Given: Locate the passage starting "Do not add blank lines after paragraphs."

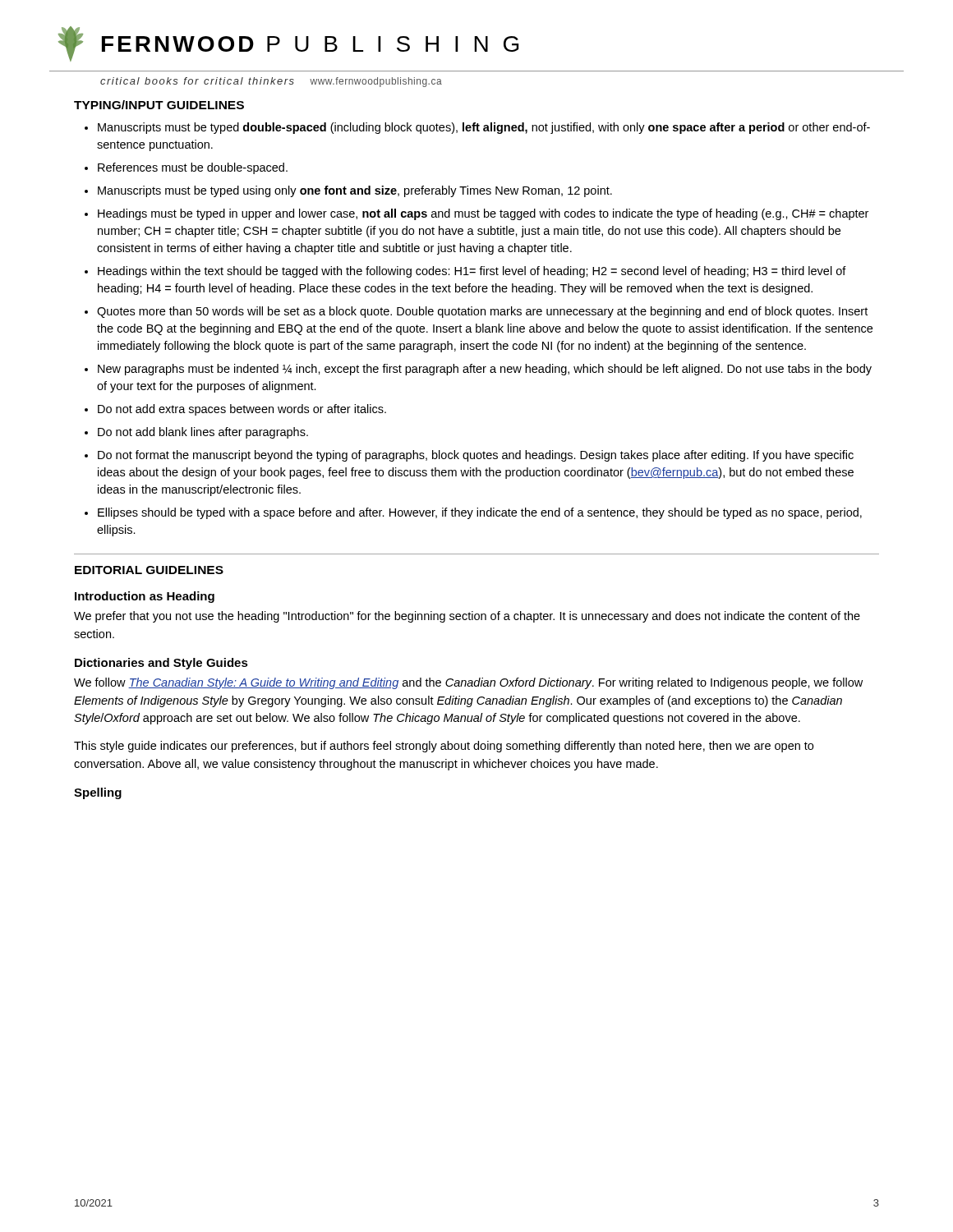Looking at the screenshot, I should (x=203, y=432).
